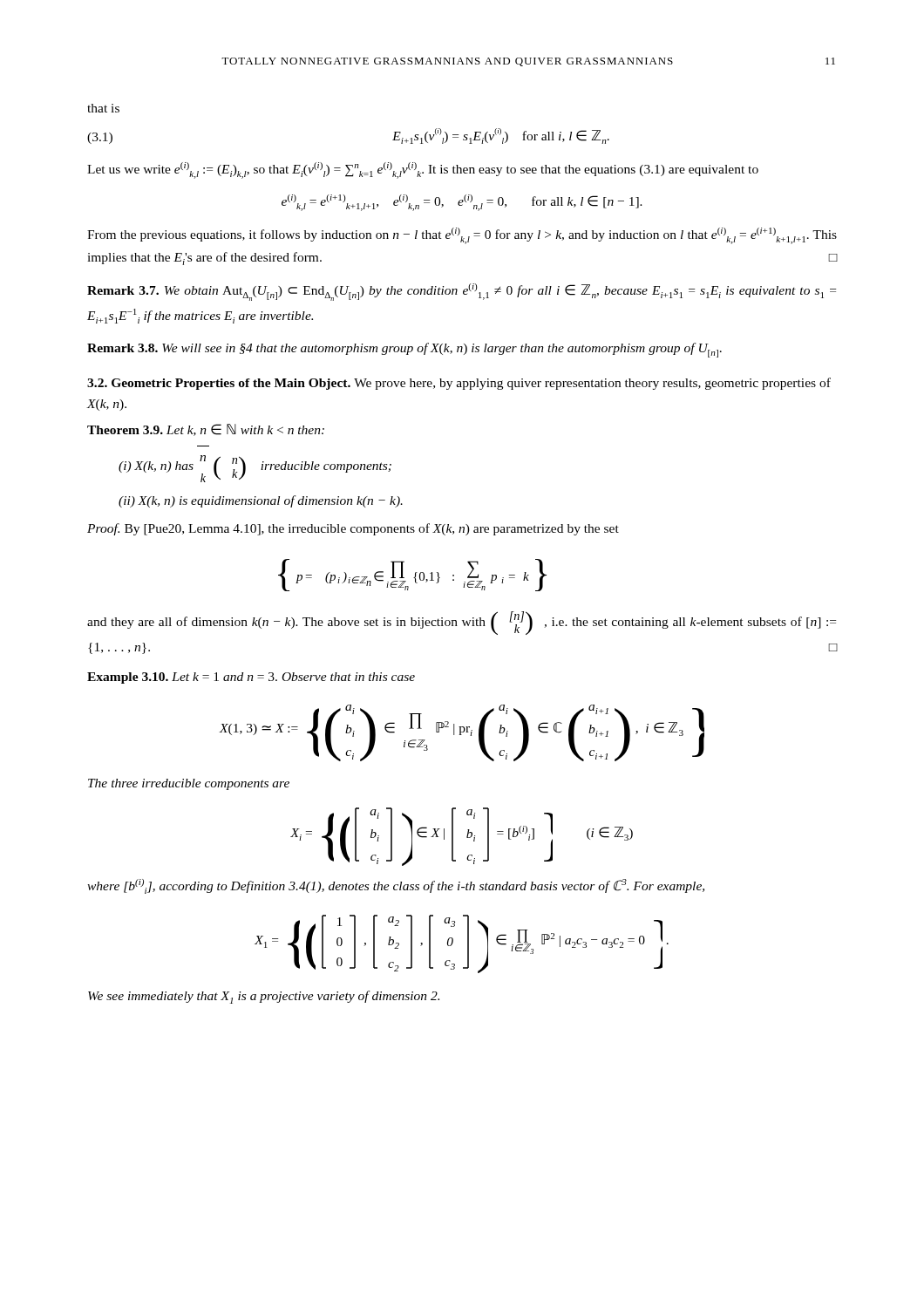This screenshot has width=924, height=1308.
Task: Click on the text containing "that is"
Action: pos(103,108)
